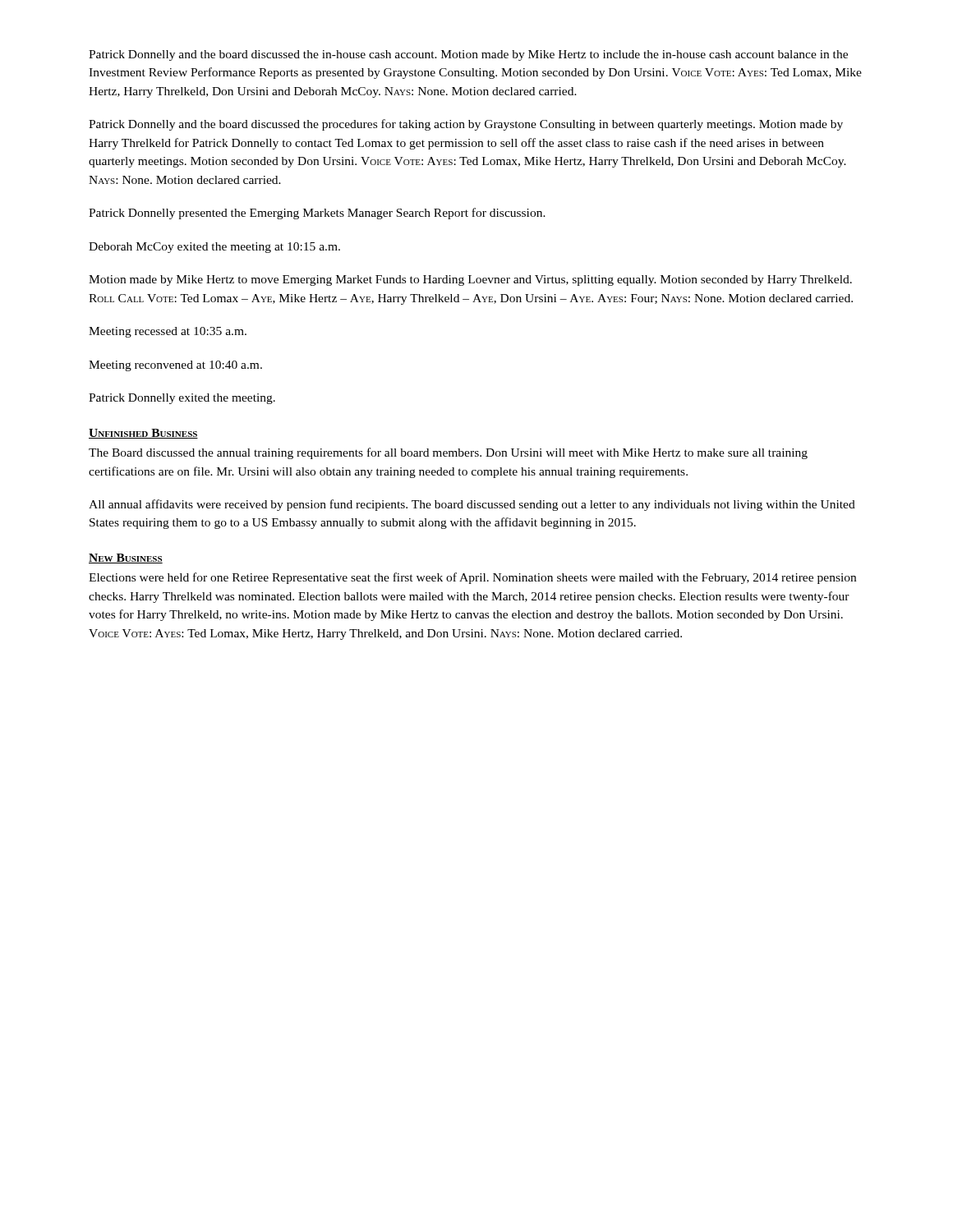The image size is (953, 1232).
Task: Find the text block containing "Patrick Donnelly presented"
Action: point(317,213)
